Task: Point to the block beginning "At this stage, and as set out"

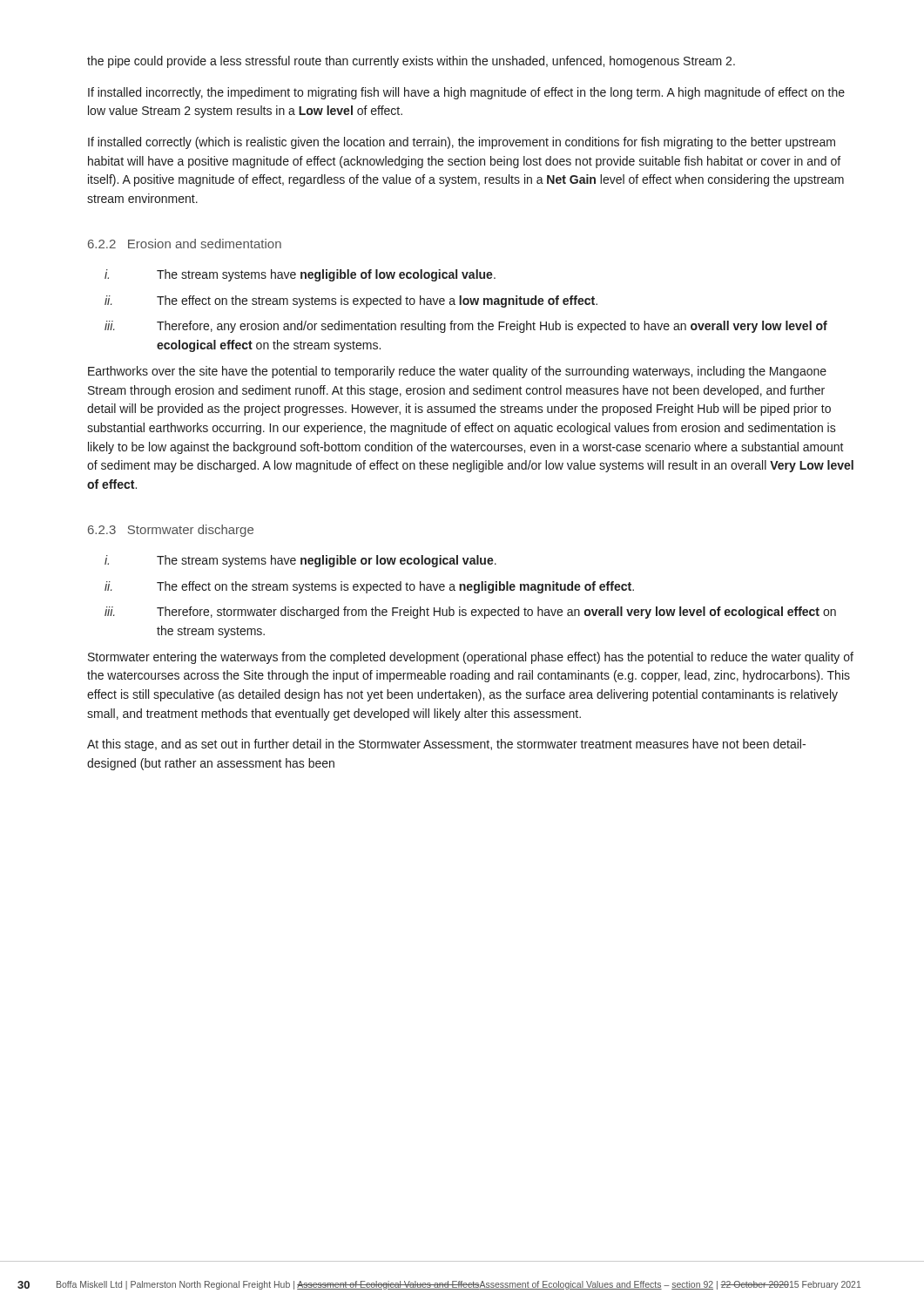Action: [471, 755]
